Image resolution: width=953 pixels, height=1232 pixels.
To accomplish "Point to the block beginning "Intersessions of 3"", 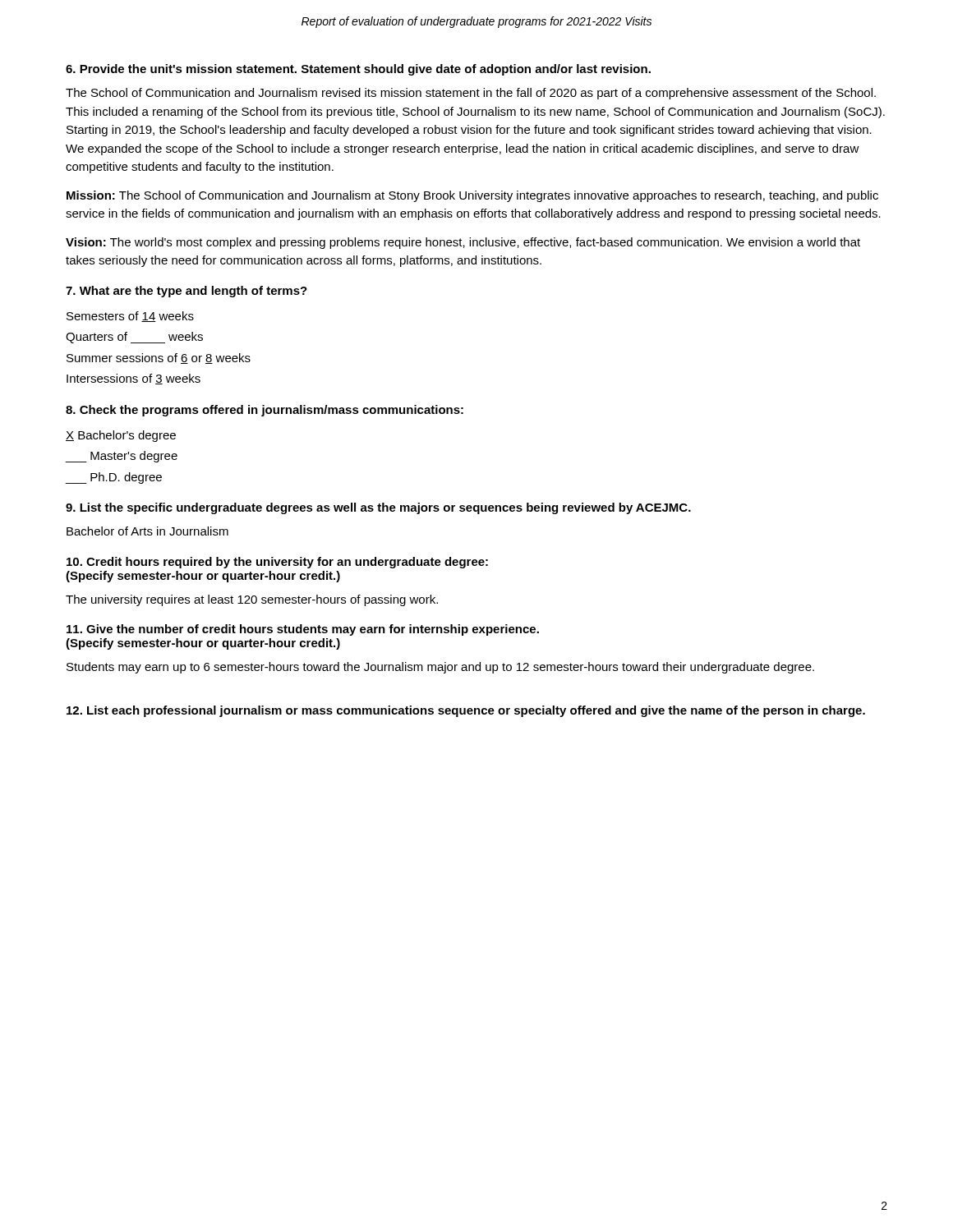I will click(x=133, y=378).
